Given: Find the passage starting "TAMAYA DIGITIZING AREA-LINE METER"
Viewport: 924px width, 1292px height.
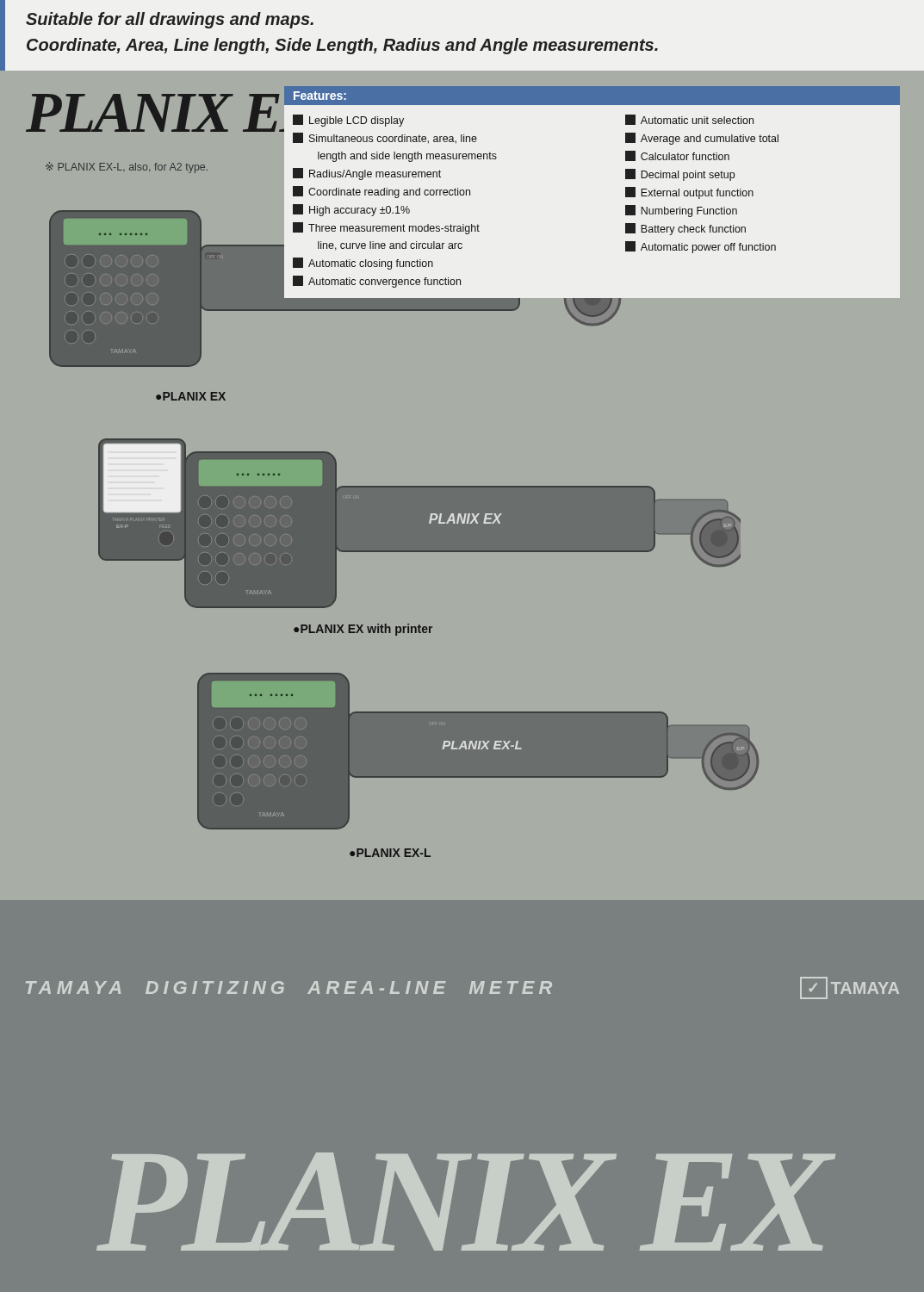Looking at the screenshot, I should (x=290, y=988).
